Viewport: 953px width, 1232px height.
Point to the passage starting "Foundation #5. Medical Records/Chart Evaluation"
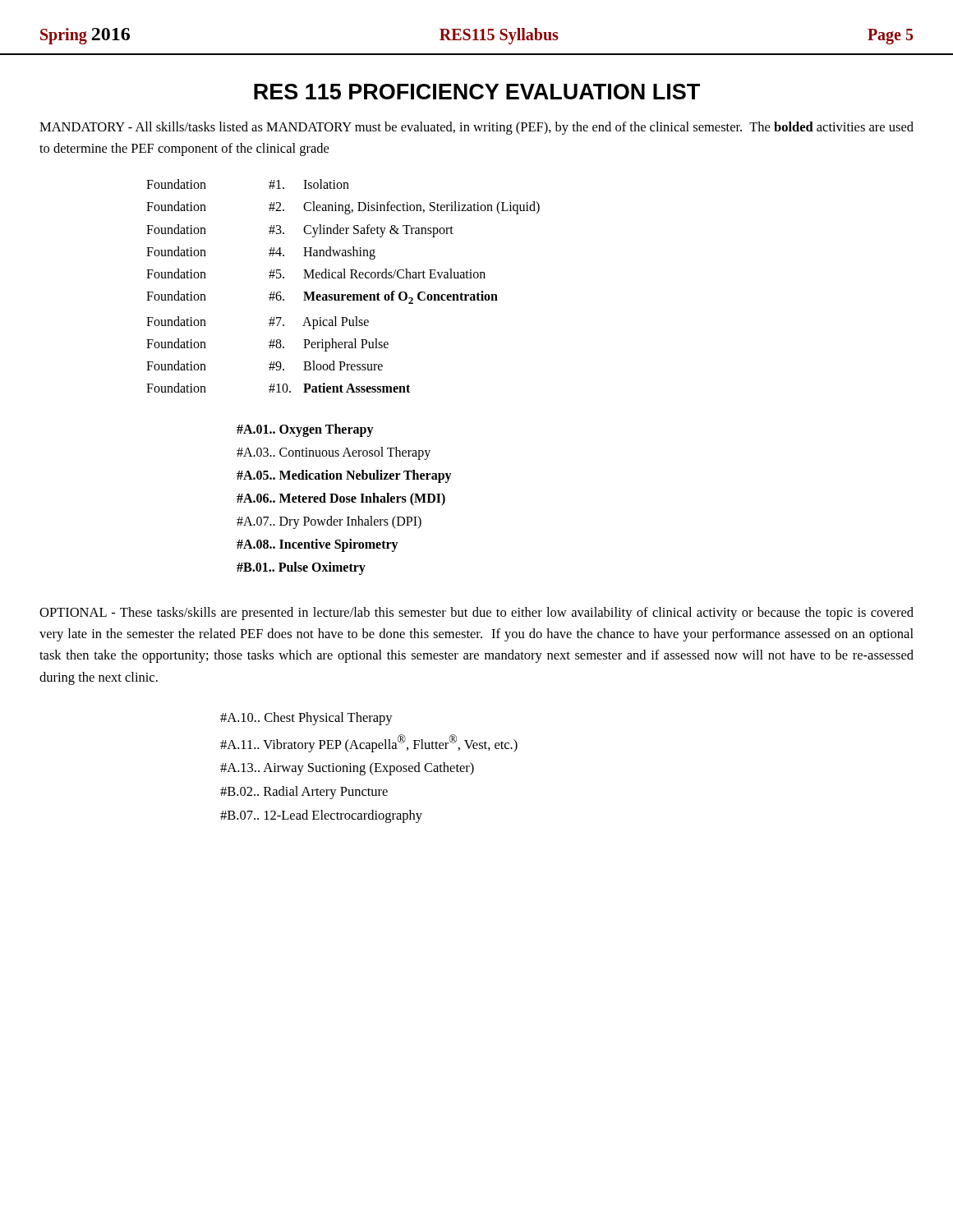click(316, 274)
